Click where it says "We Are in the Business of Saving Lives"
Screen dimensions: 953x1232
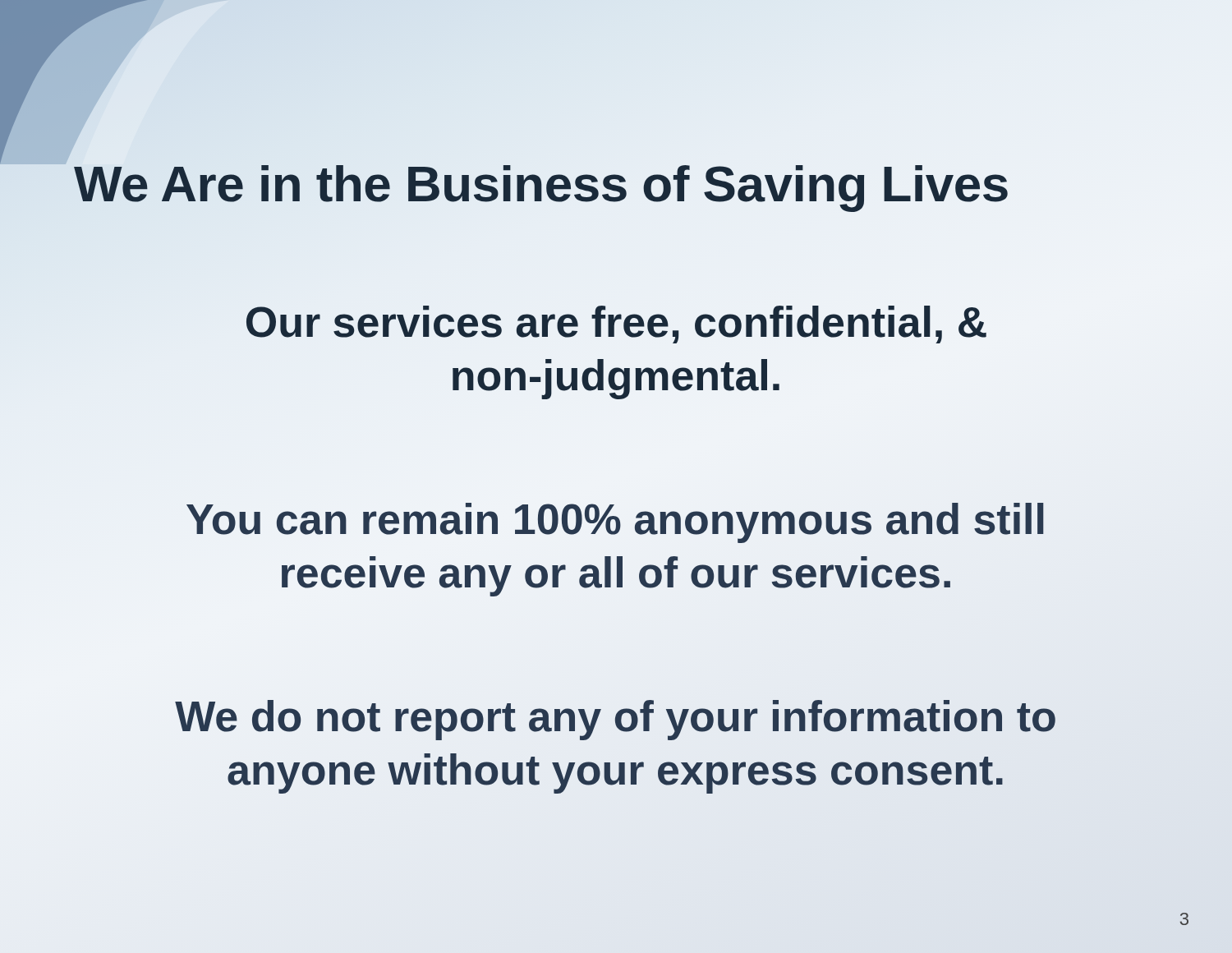pos(616,184)
